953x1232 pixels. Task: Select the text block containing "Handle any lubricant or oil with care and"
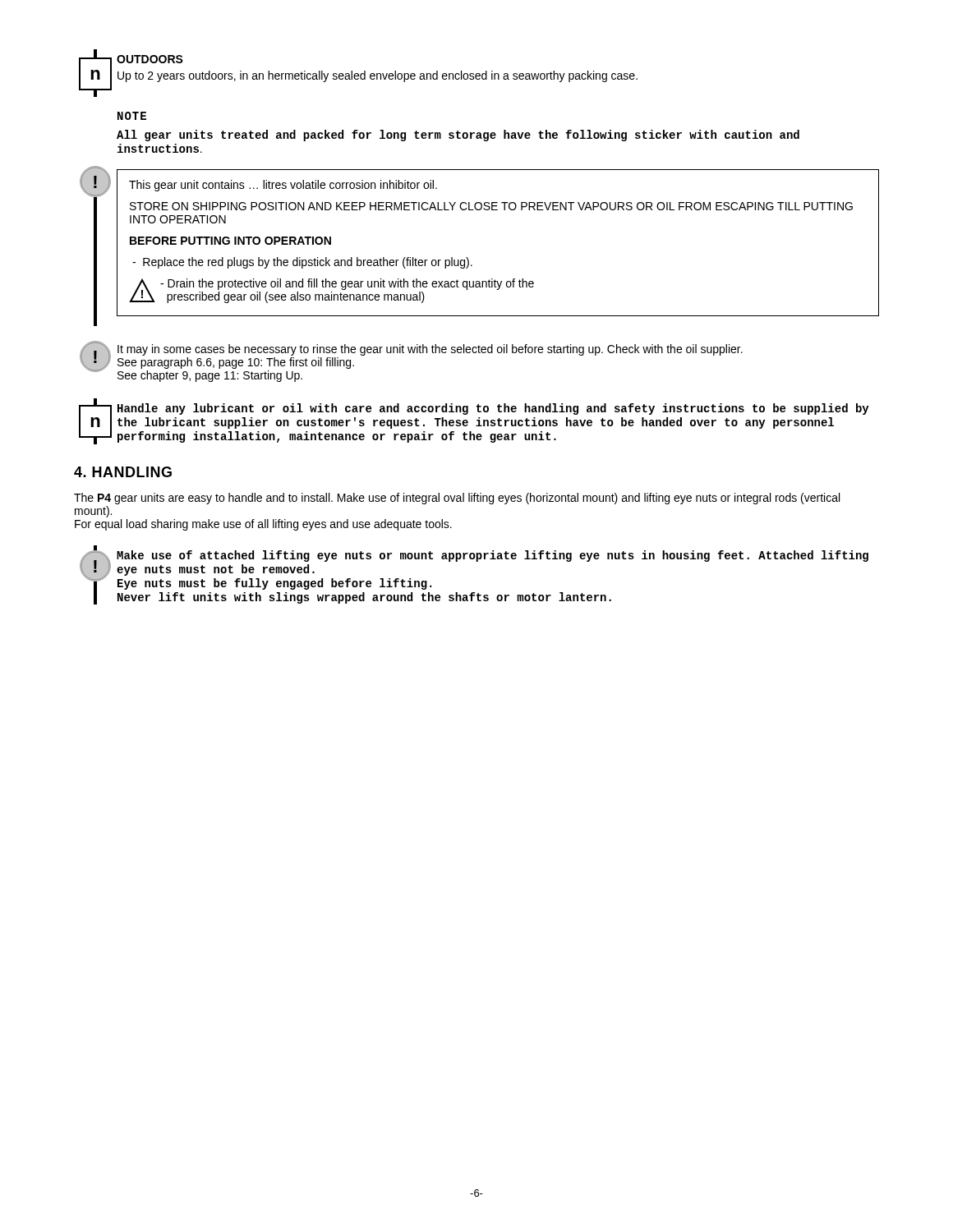tap(493, 423)
